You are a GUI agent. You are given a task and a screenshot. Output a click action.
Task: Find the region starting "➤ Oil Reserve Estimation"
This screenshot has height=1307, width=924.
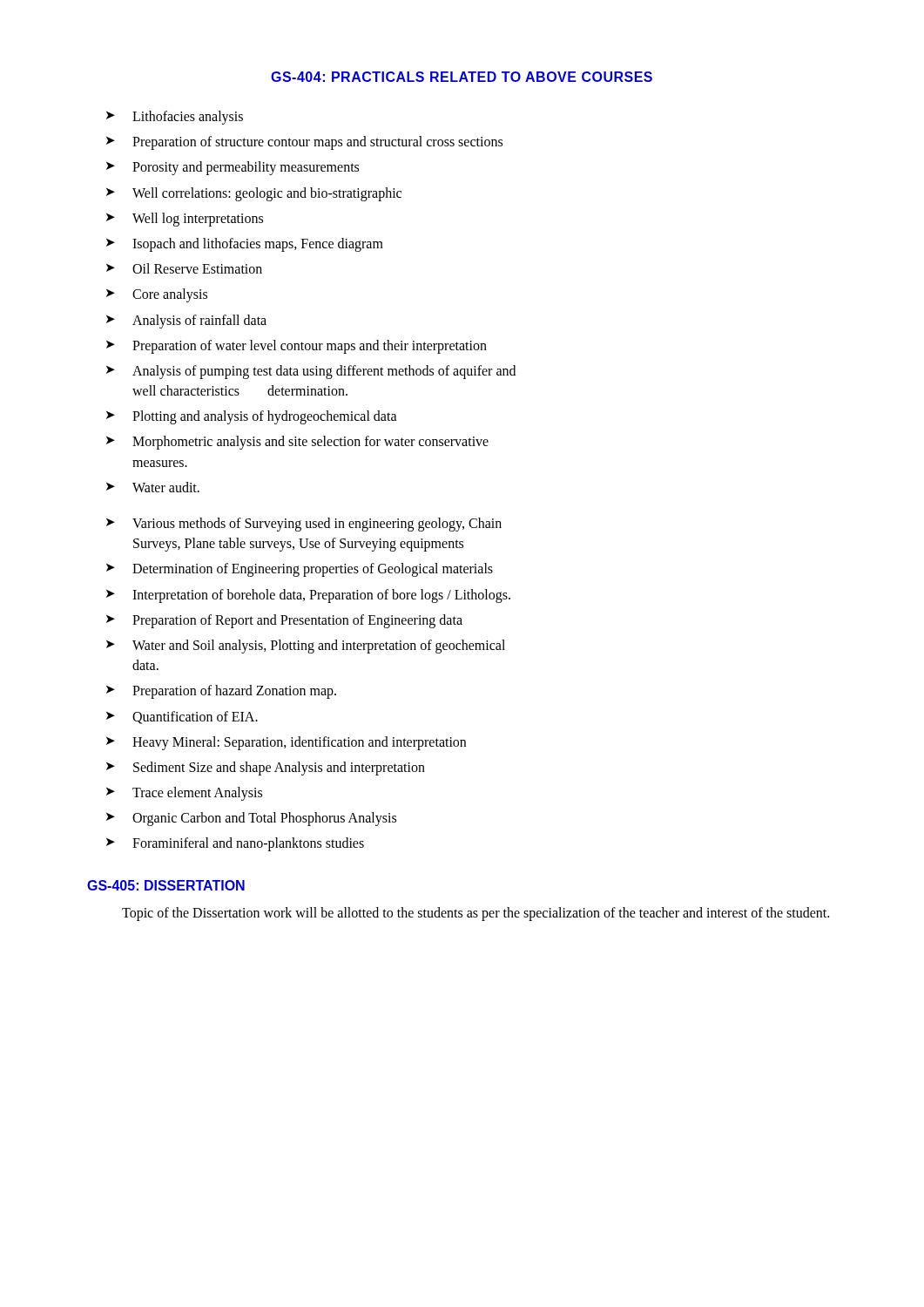coord(184,268)
